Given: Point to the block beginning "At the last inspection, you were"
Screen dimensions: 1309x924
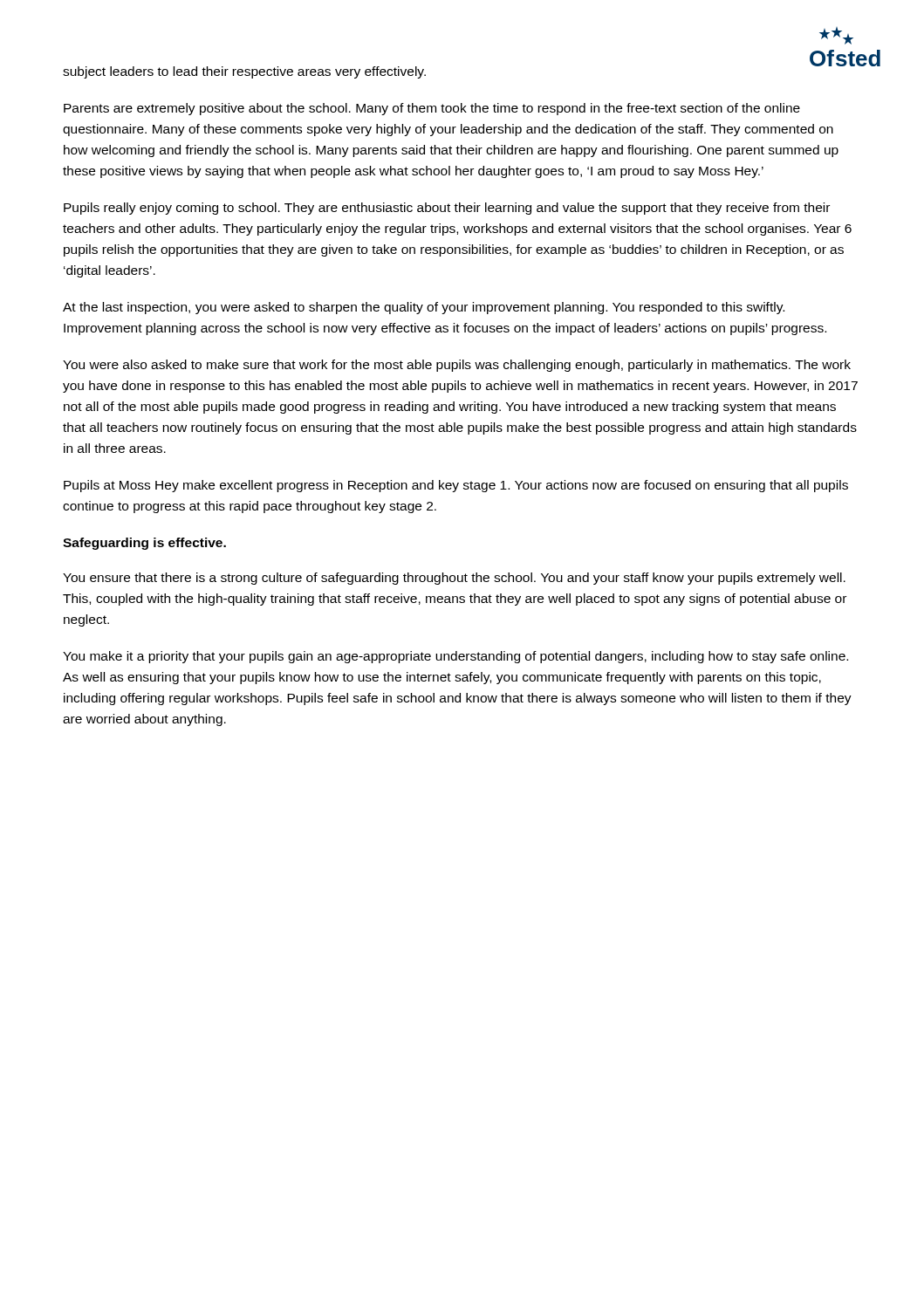Looking at the screenshot, I should pyautogui.click(x=445, y=317).
